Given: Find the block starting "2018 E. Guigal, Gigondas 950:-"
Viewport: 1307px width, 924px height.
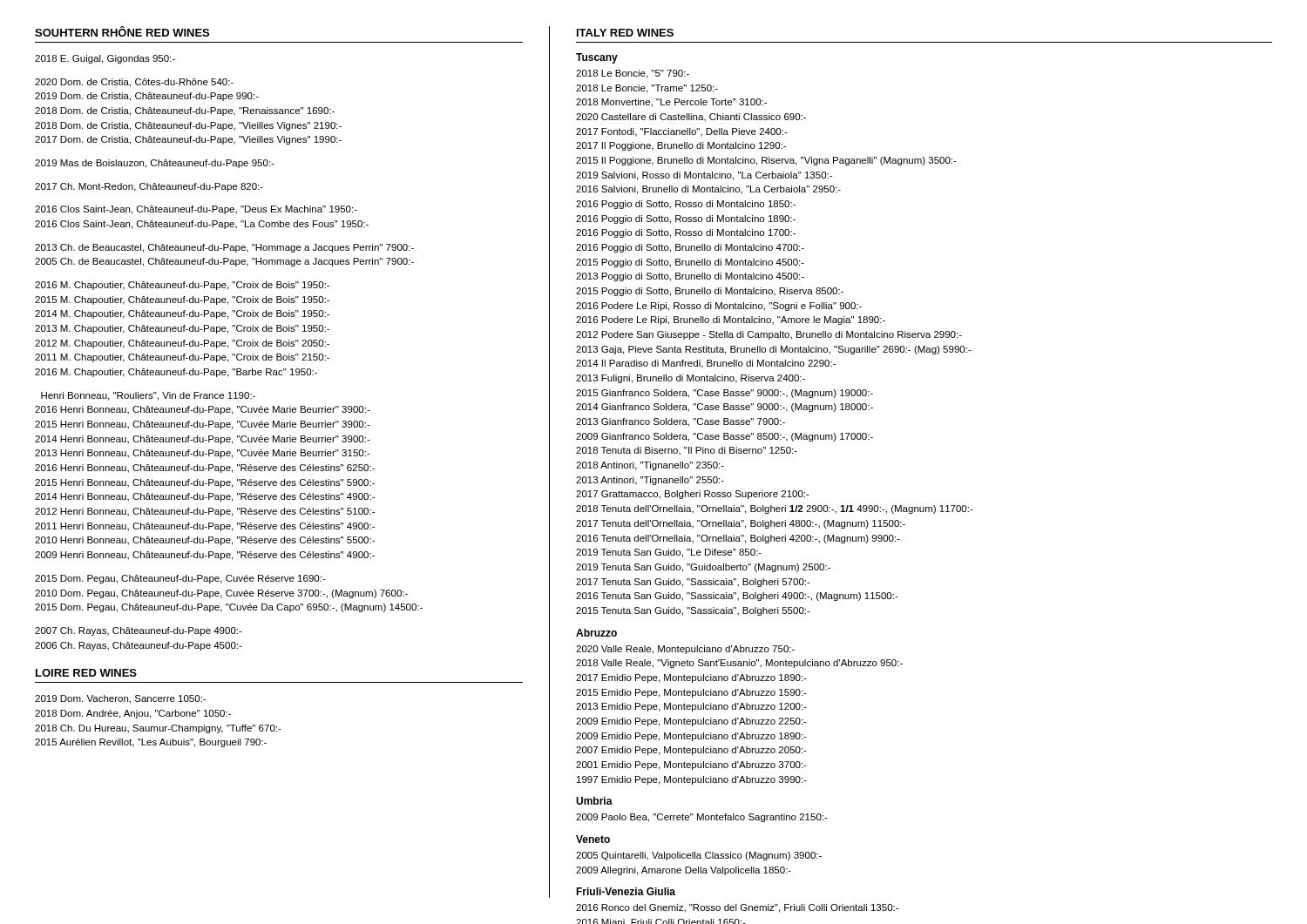Looking at the screenshot, I should pos(105,58).
